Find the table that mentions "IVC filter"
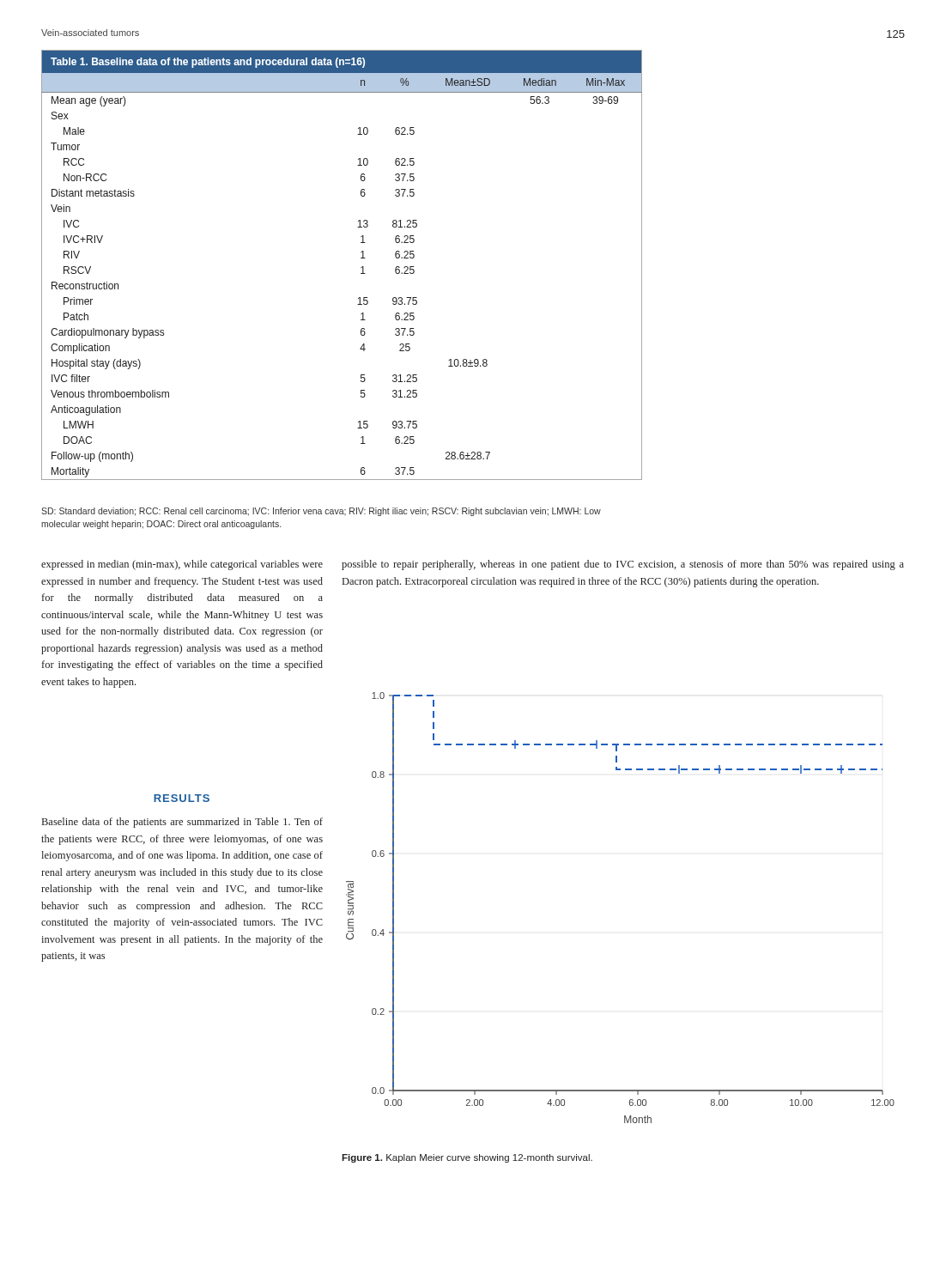The height and width of the screenshot is (1288, 946). point(342,265)
